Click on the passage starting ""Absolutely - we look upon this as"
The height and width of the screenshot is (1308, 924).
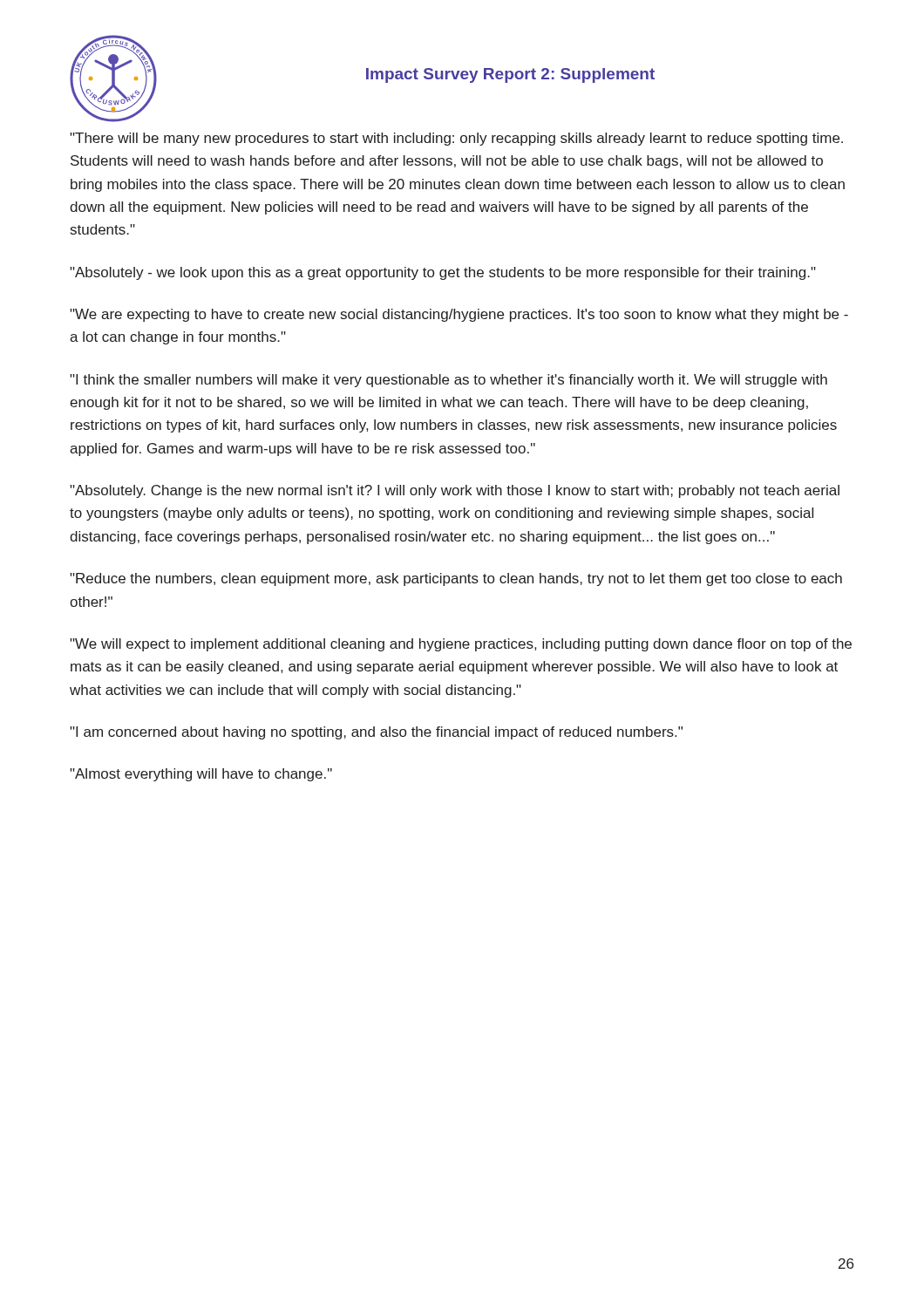pos(443,272)
